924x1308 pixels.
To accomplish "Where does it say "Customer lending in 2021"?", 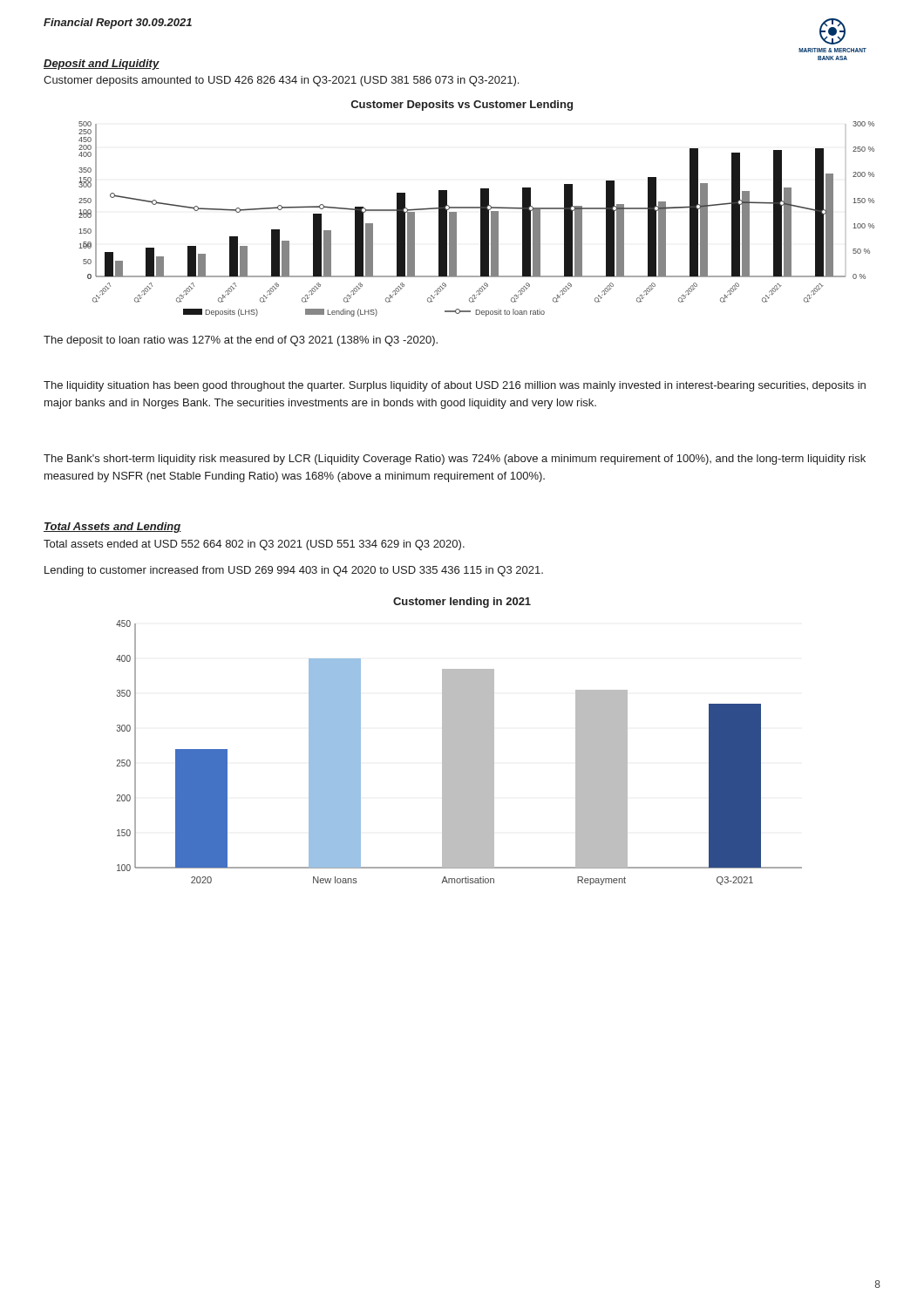I will click(462, 601).
